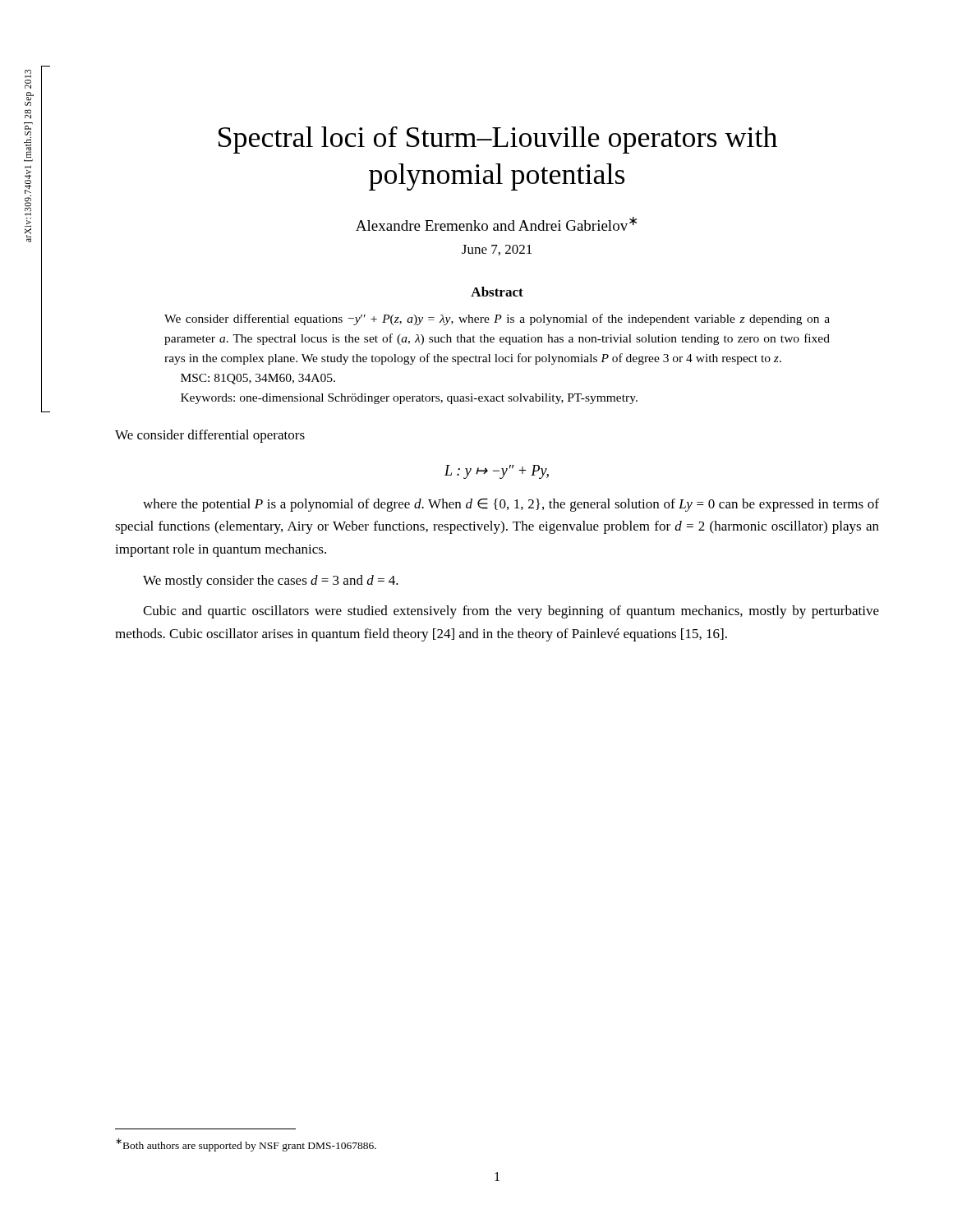Click on the text with the text "June 7, 2021"
The height and width of the screenshot is (1232, 953).
point(497,250)
